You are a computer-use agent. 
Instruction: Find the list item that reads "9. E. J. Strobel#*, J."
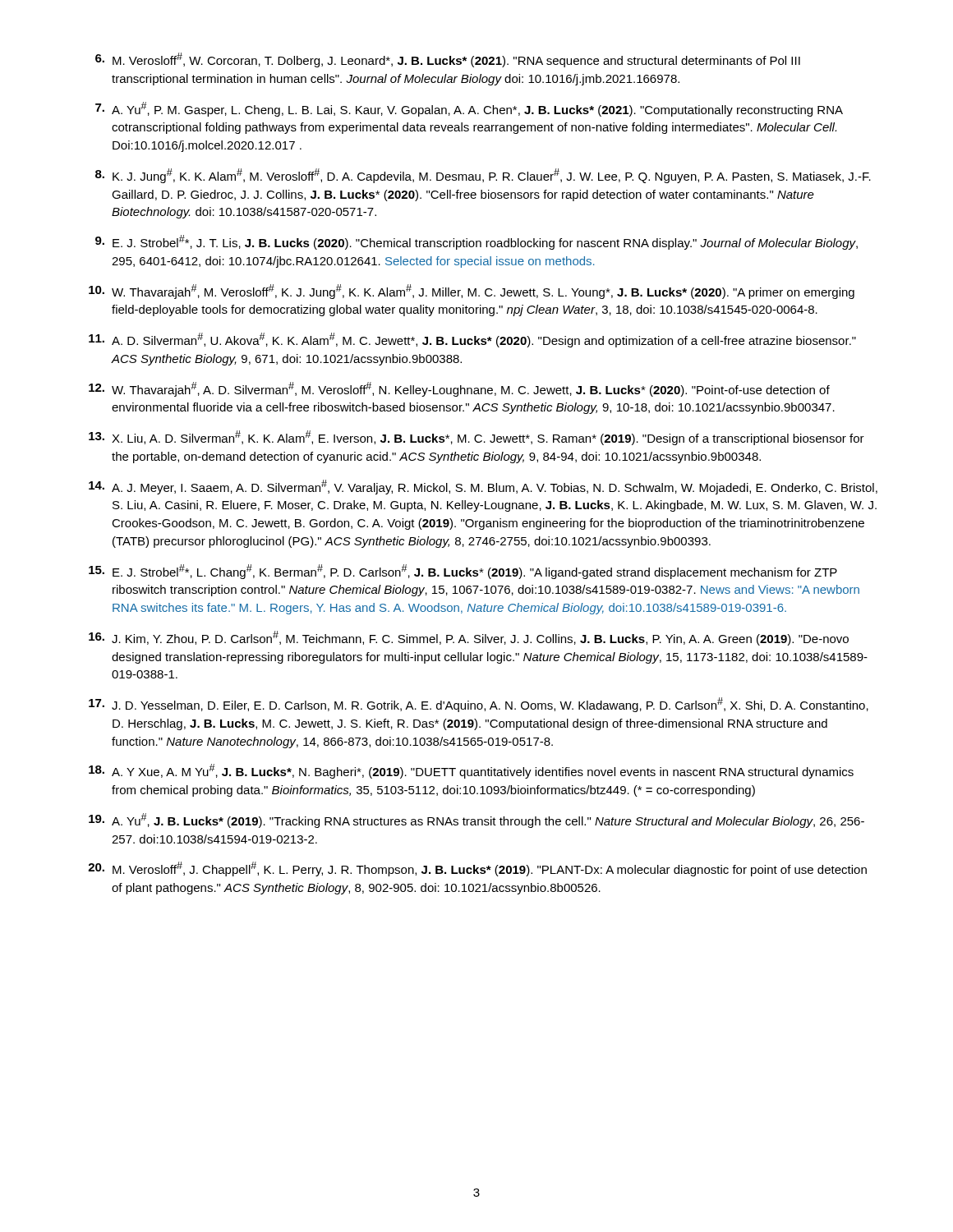click(476, 251)
